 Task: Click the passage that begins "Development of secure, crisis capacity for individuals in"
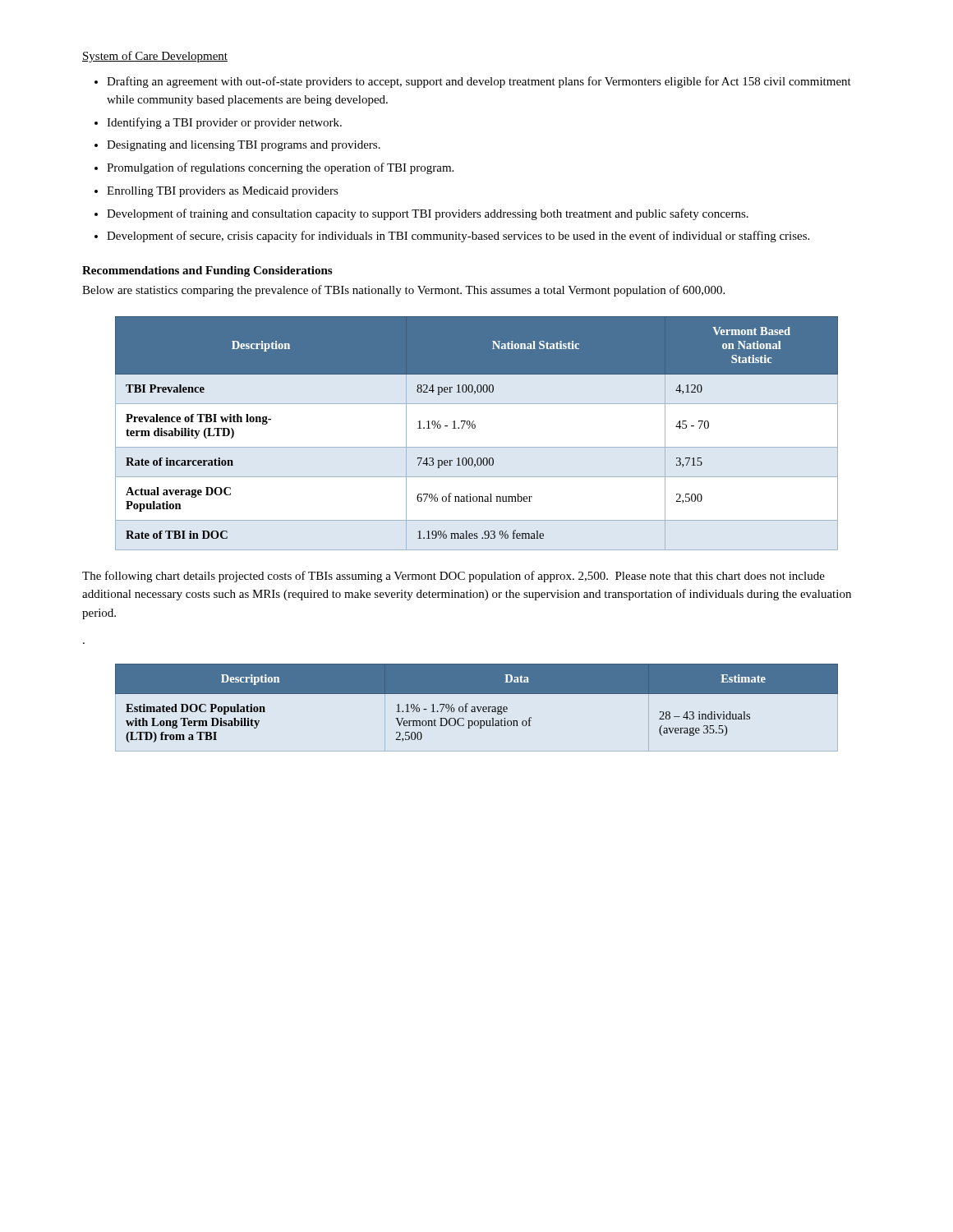pyautogui.click(x=459, y=236)
